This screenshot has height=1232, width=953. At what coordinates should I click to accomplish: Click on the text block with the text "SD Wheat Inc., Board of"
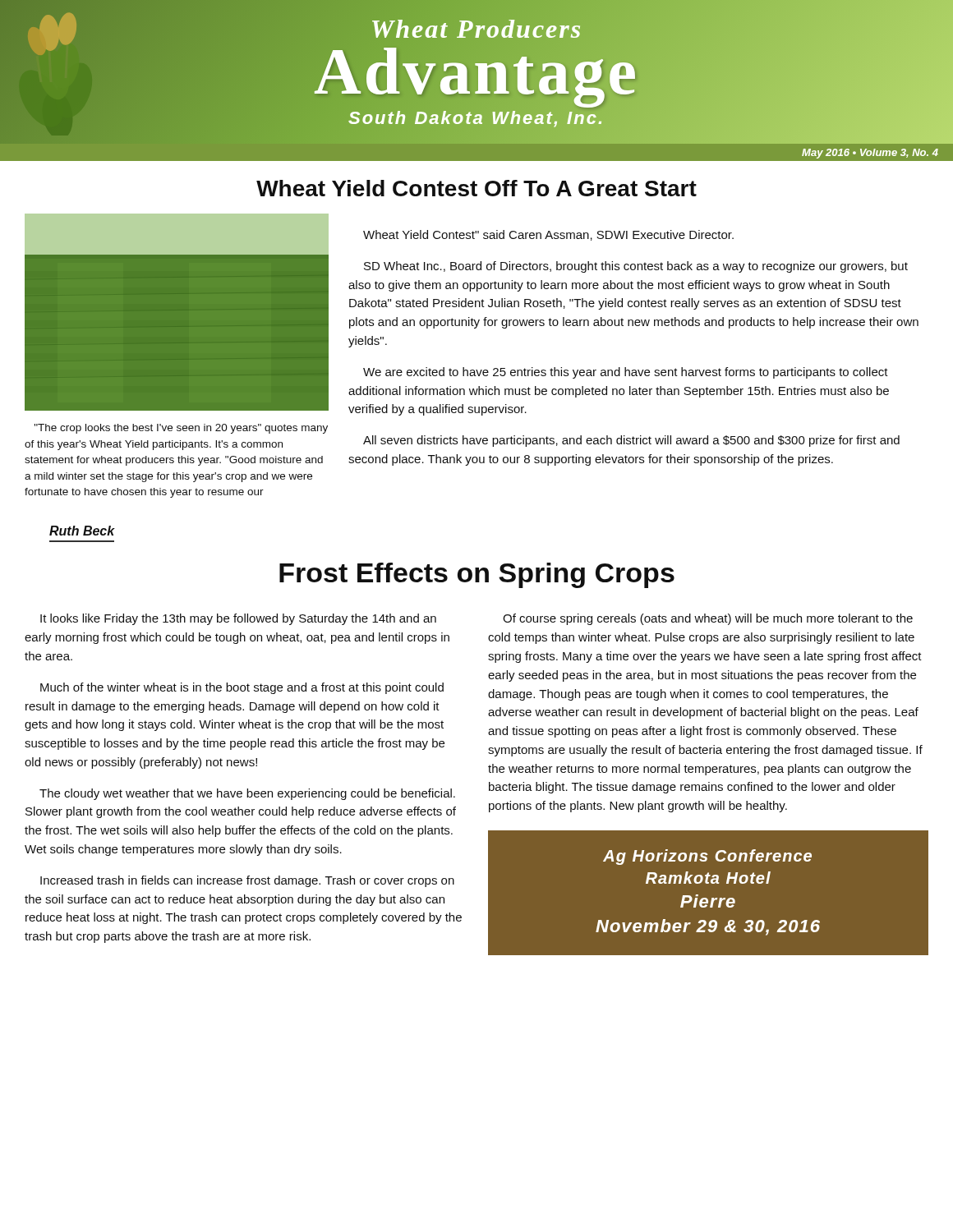tap(634, 303)
